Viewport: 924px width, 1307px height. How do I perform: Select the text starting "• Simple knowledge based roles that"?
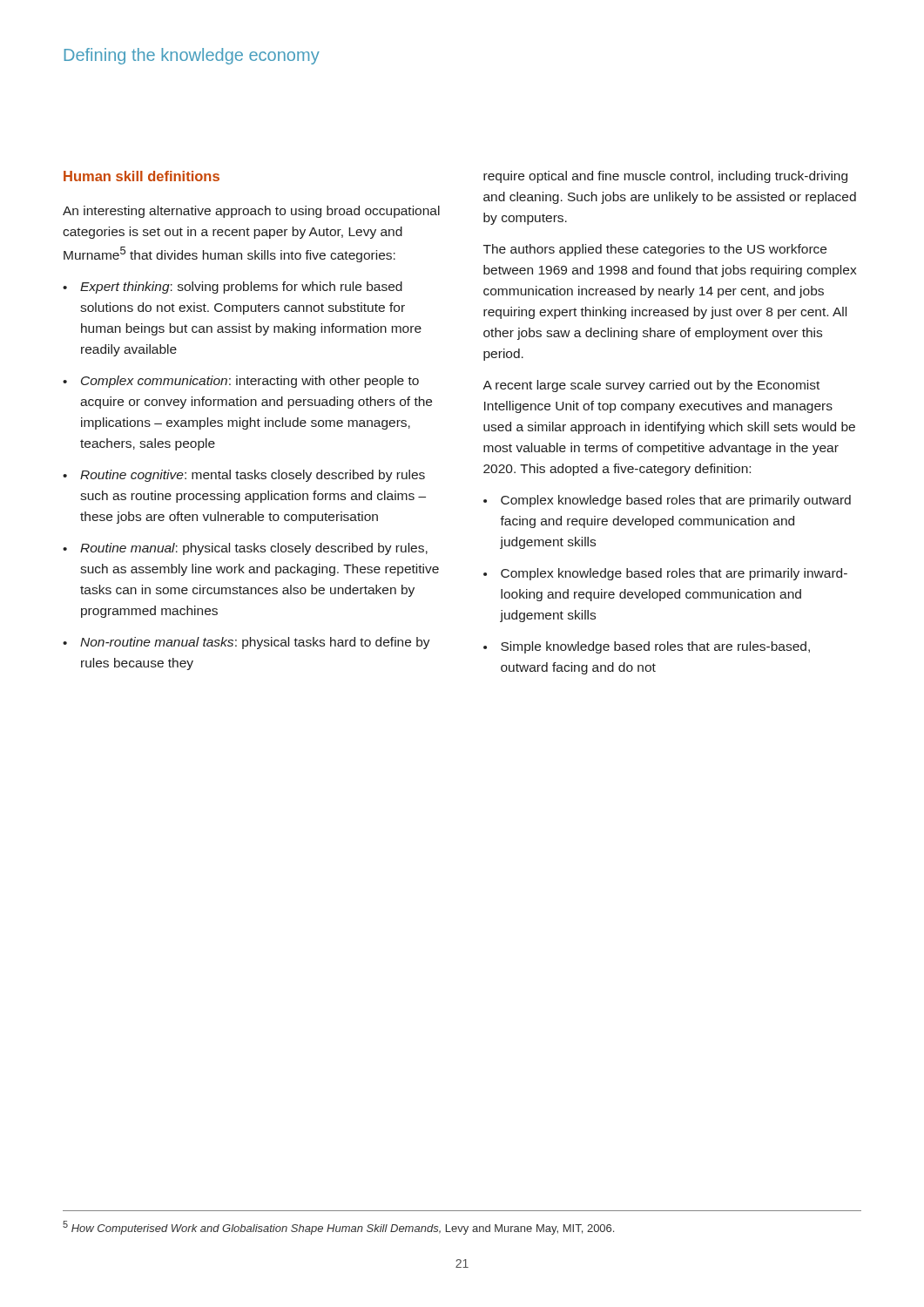pos(672,657)
